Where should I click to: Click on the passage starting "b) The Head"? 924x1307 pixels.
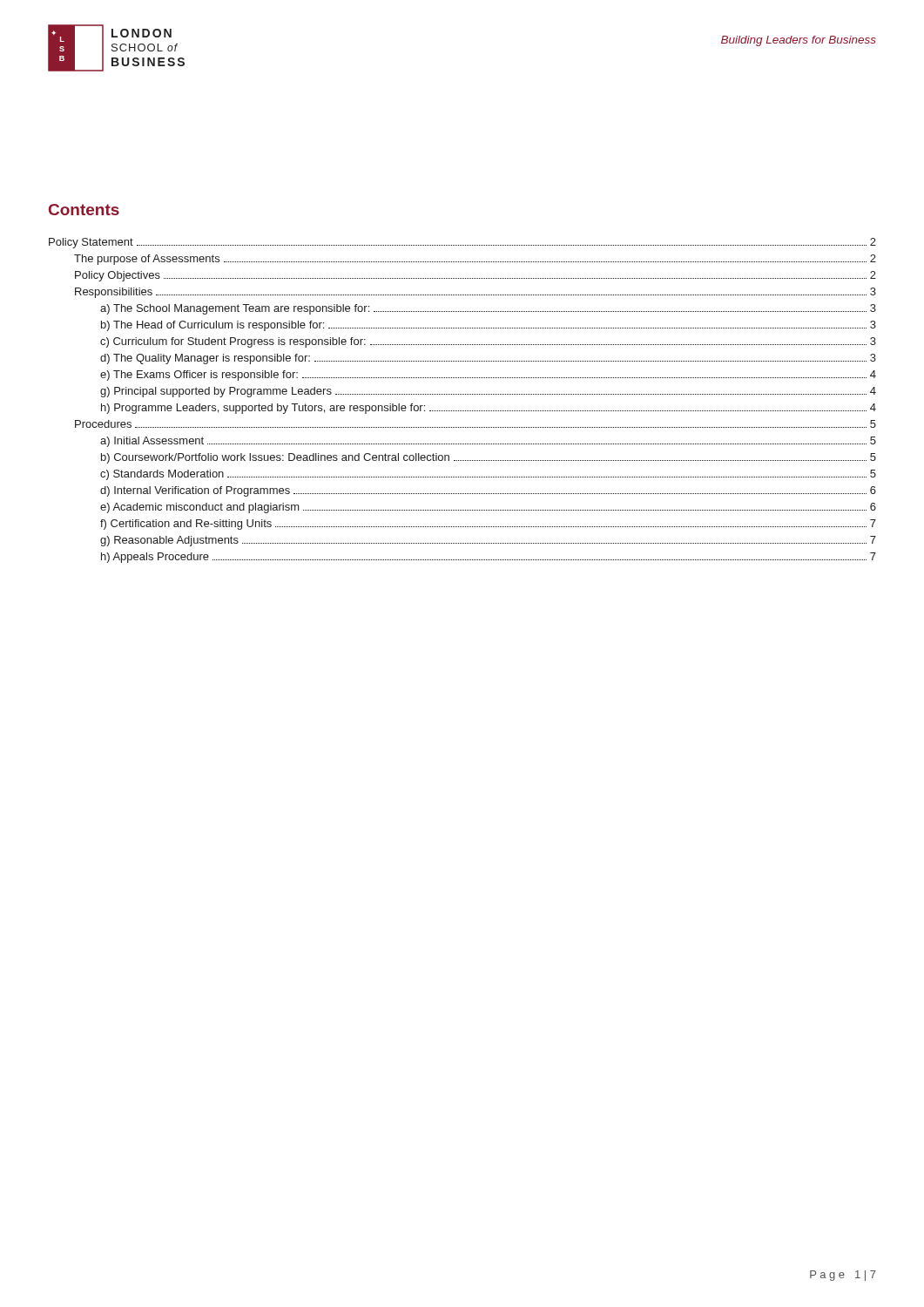tap(488, 325)
